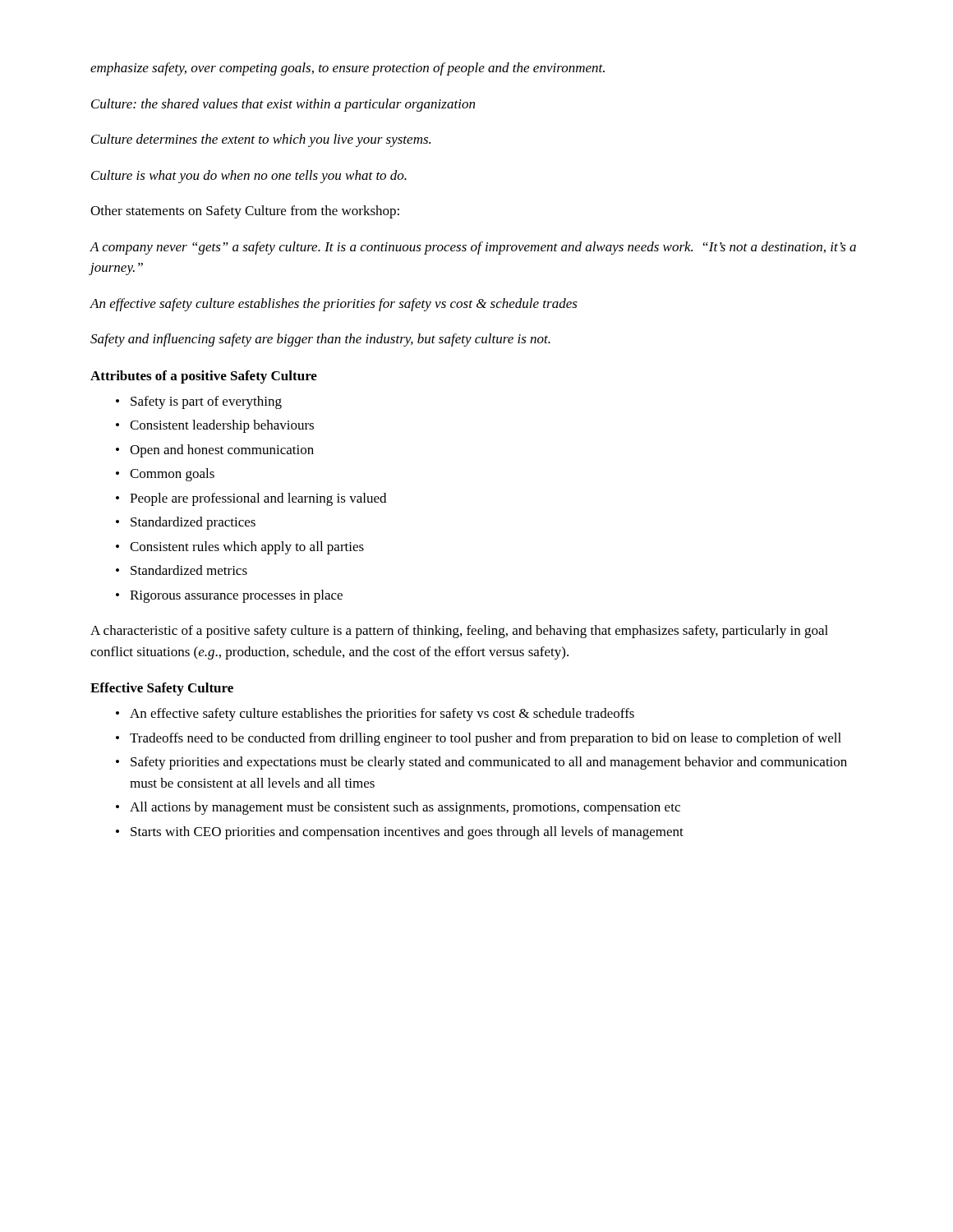The image size is (953, 1232).
Task: Navigate to the block starting "Starts with CEO priorities and compensation incentives and"
Action: click(x=407, y=831)
